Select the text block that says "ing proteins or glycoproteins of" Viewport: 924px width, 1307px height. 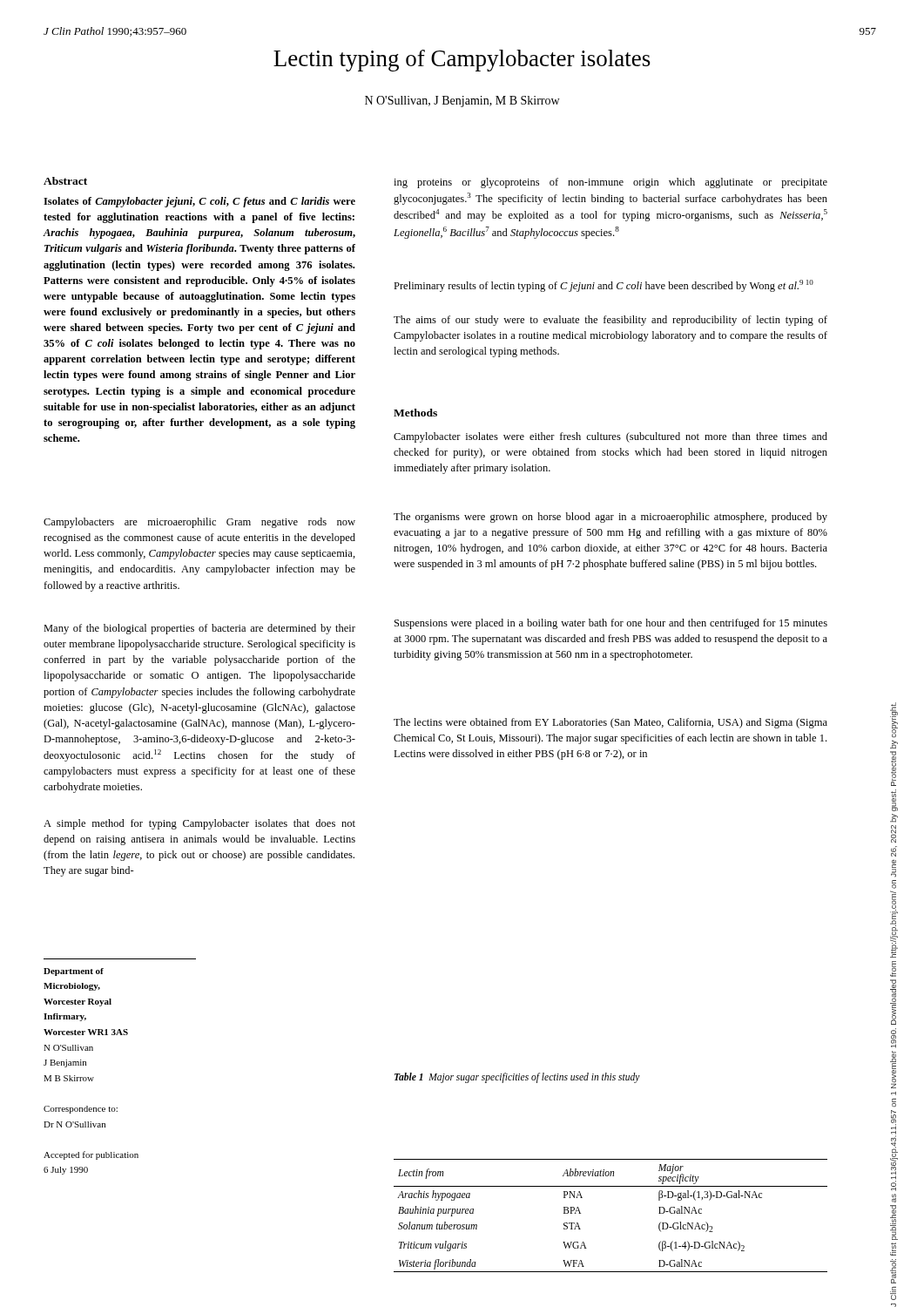tap(610, 207)
